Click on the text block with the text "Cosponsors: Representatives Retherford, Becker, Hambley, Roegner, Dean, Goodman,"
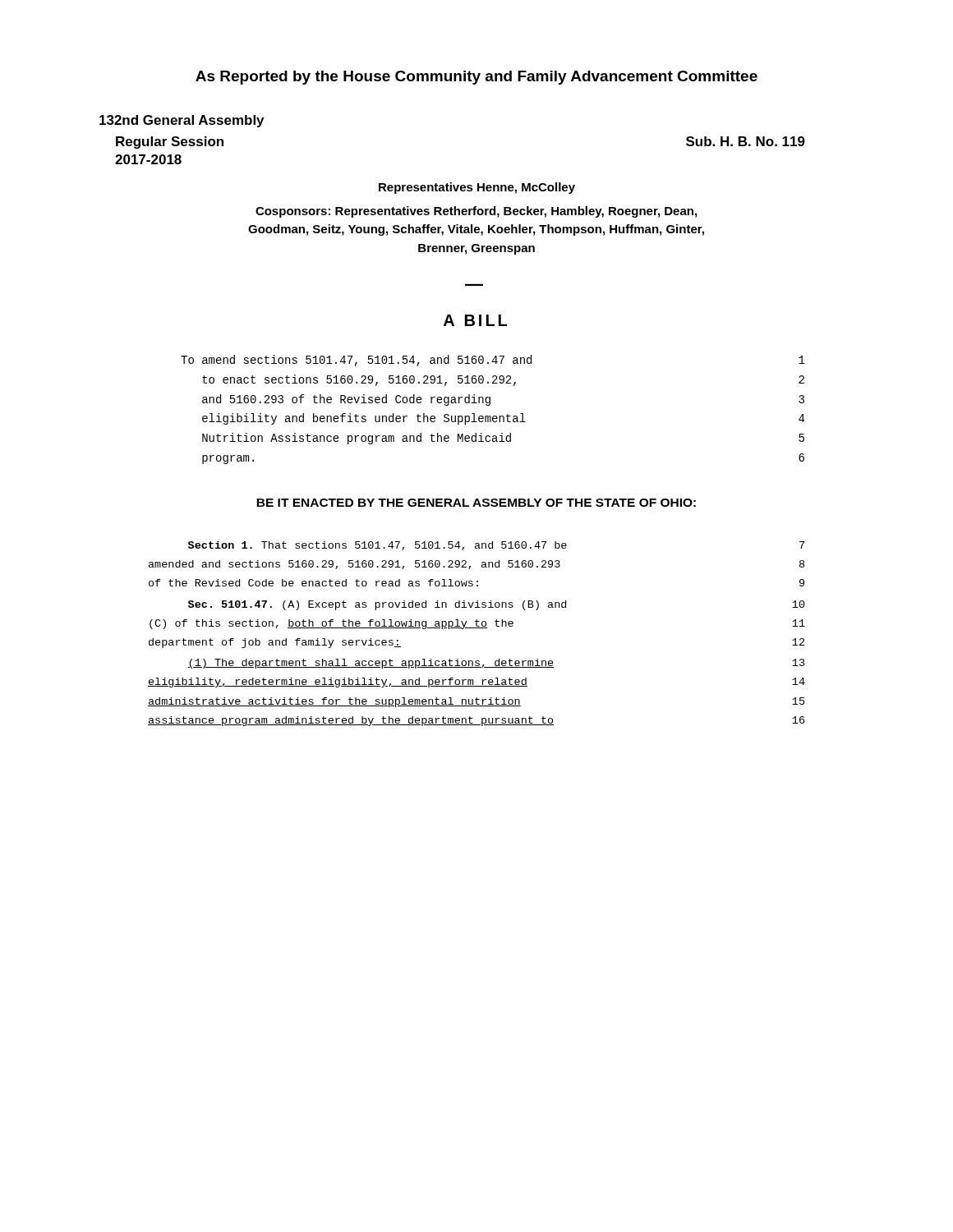This screenshot has height=1232, width=953. coord(476,229)
